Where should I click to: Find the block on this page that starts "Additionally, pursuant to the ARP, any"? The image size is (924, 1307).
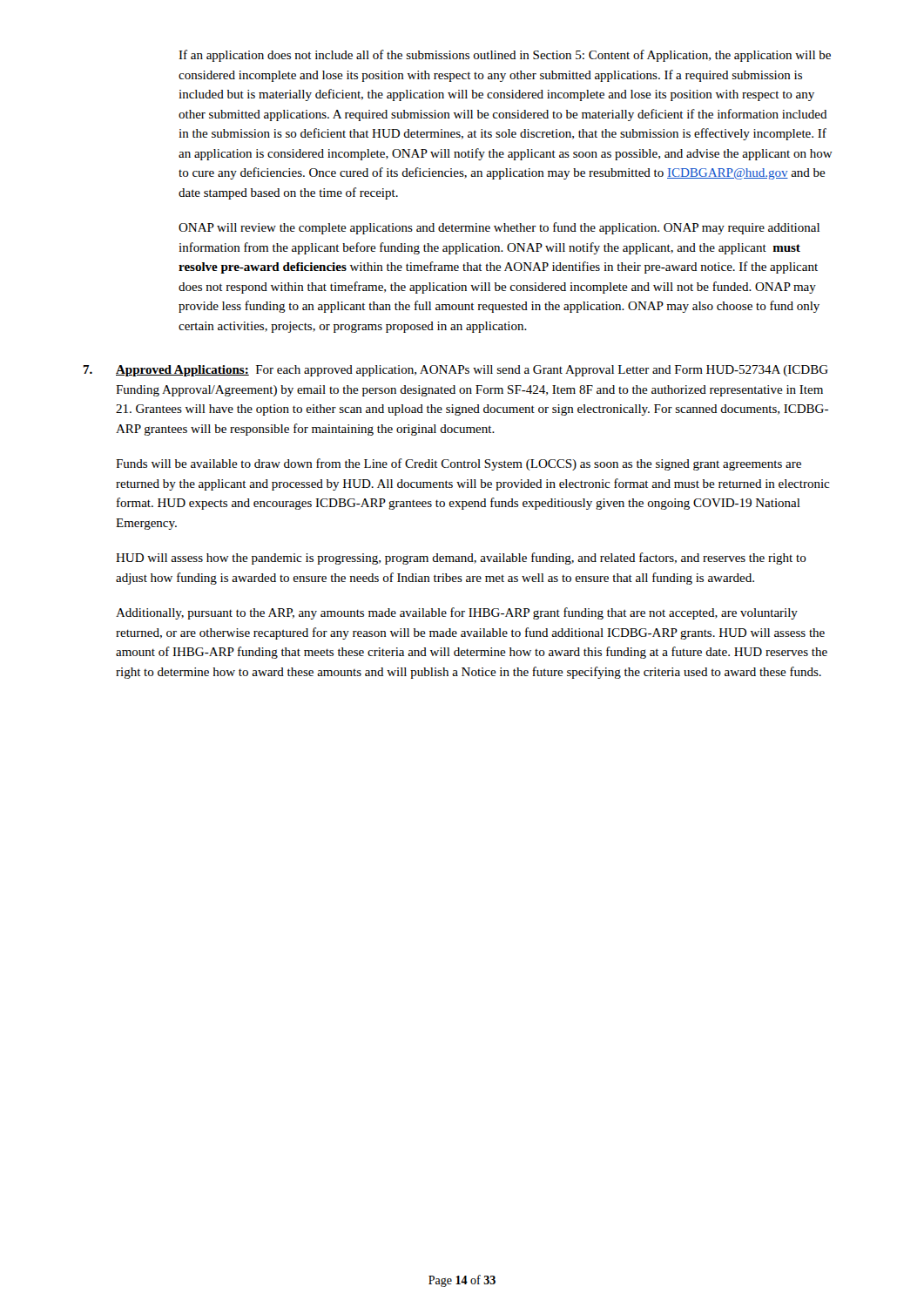tap(472, 642)
